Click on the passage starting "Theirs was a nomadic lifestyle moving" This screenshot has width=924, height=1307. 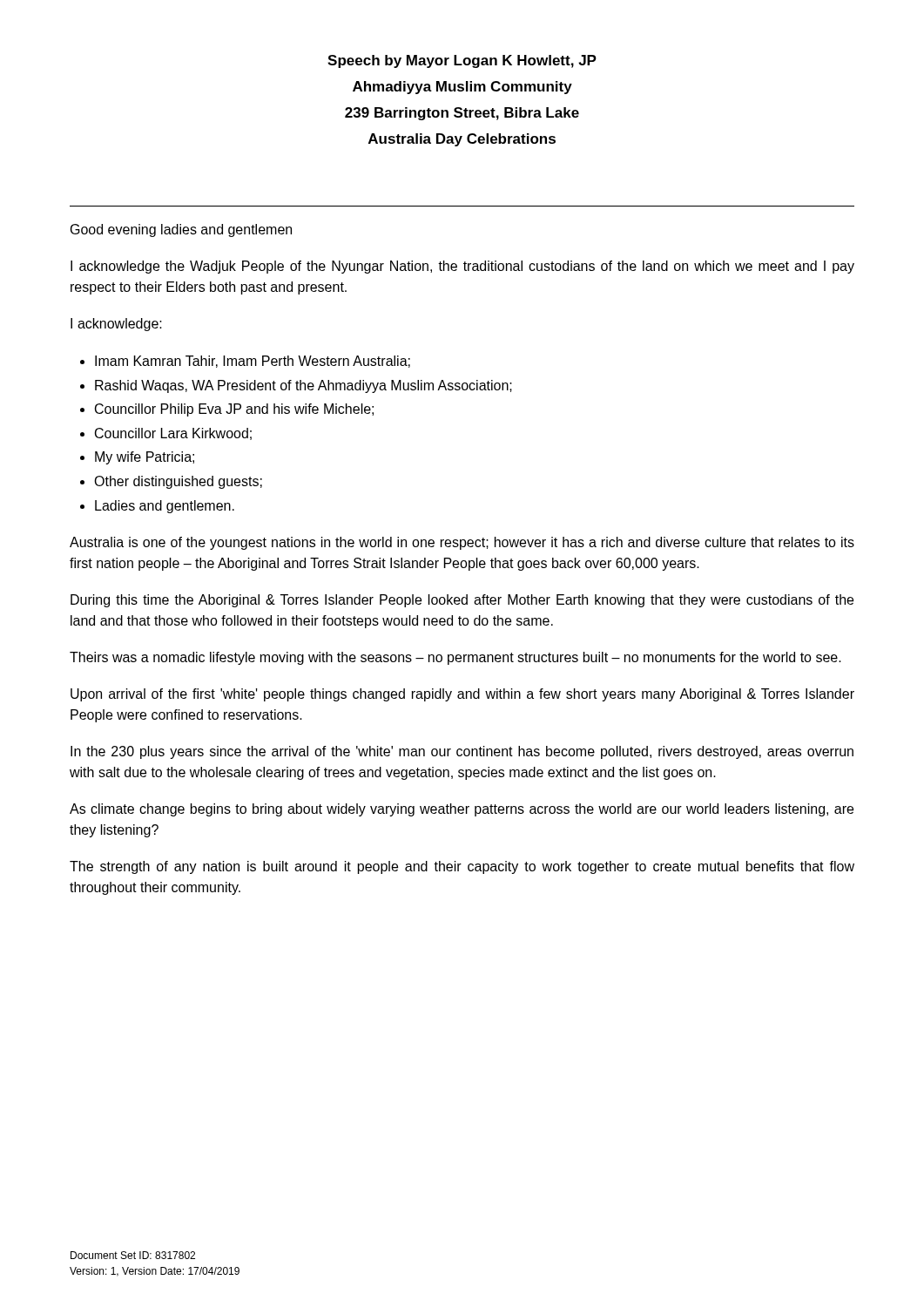pos(462,658)
